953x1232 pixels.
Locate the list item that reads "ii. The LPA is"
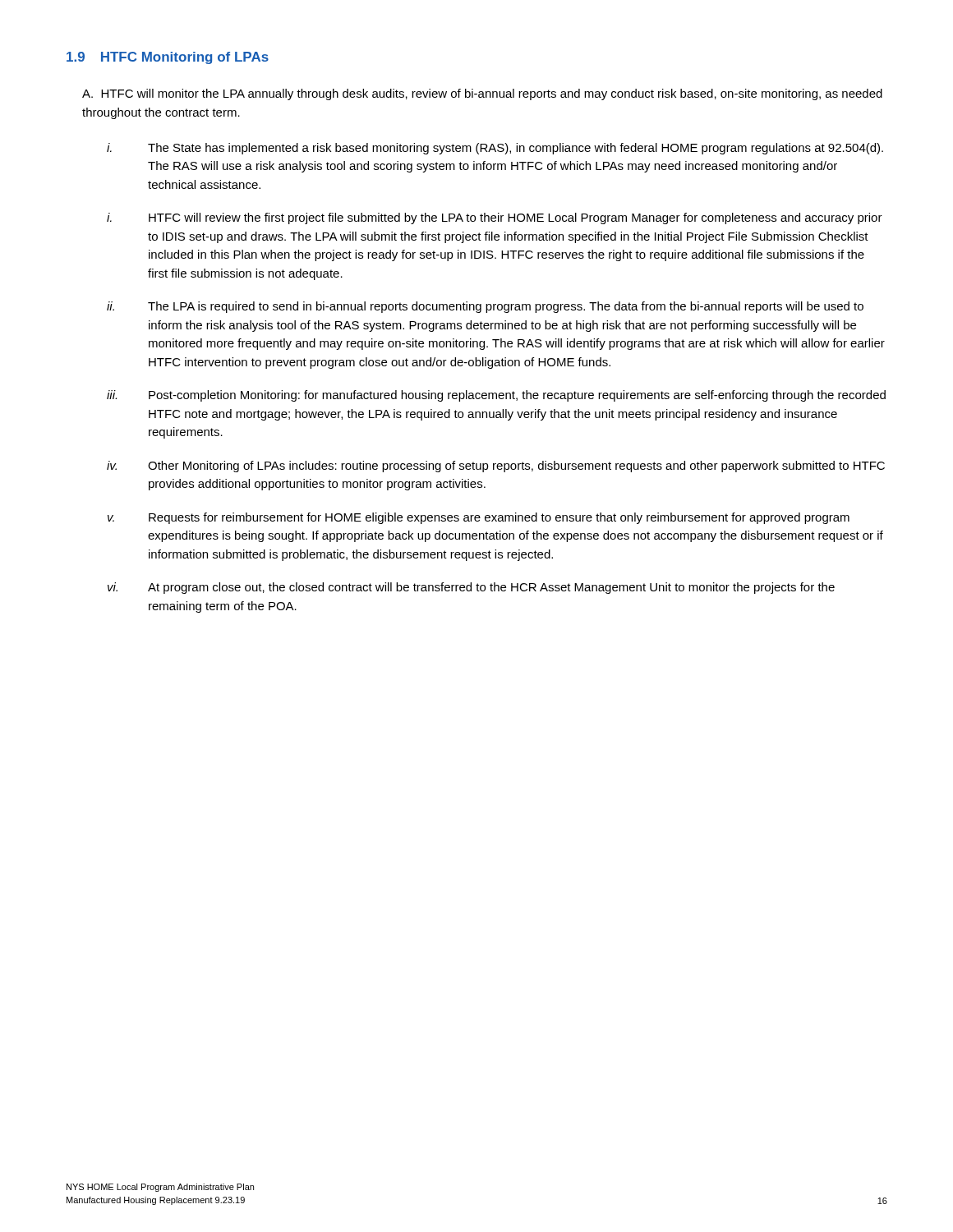[497, 334]
